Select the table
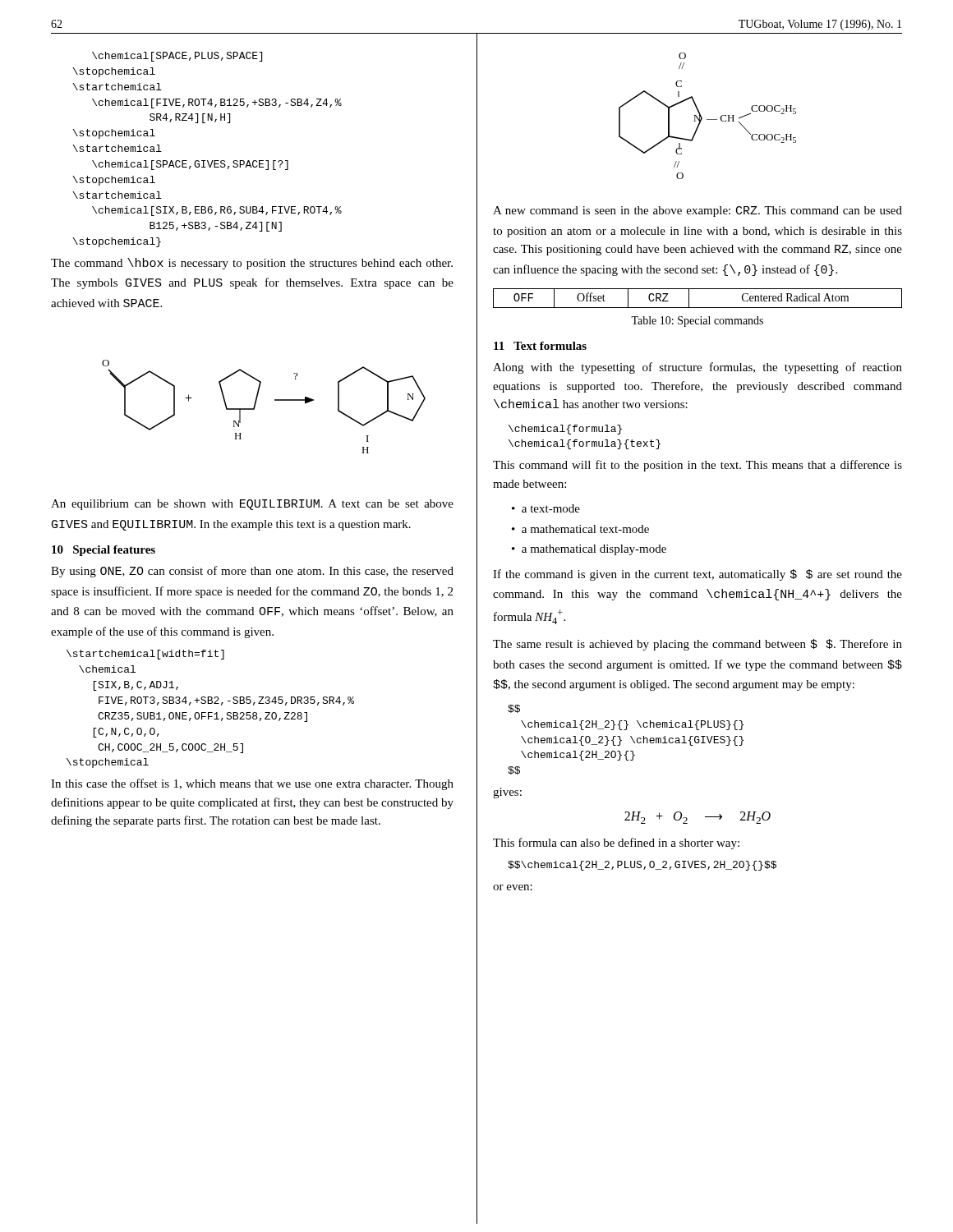This screenshot has width=953, height=1232. (x=698, y=298)
